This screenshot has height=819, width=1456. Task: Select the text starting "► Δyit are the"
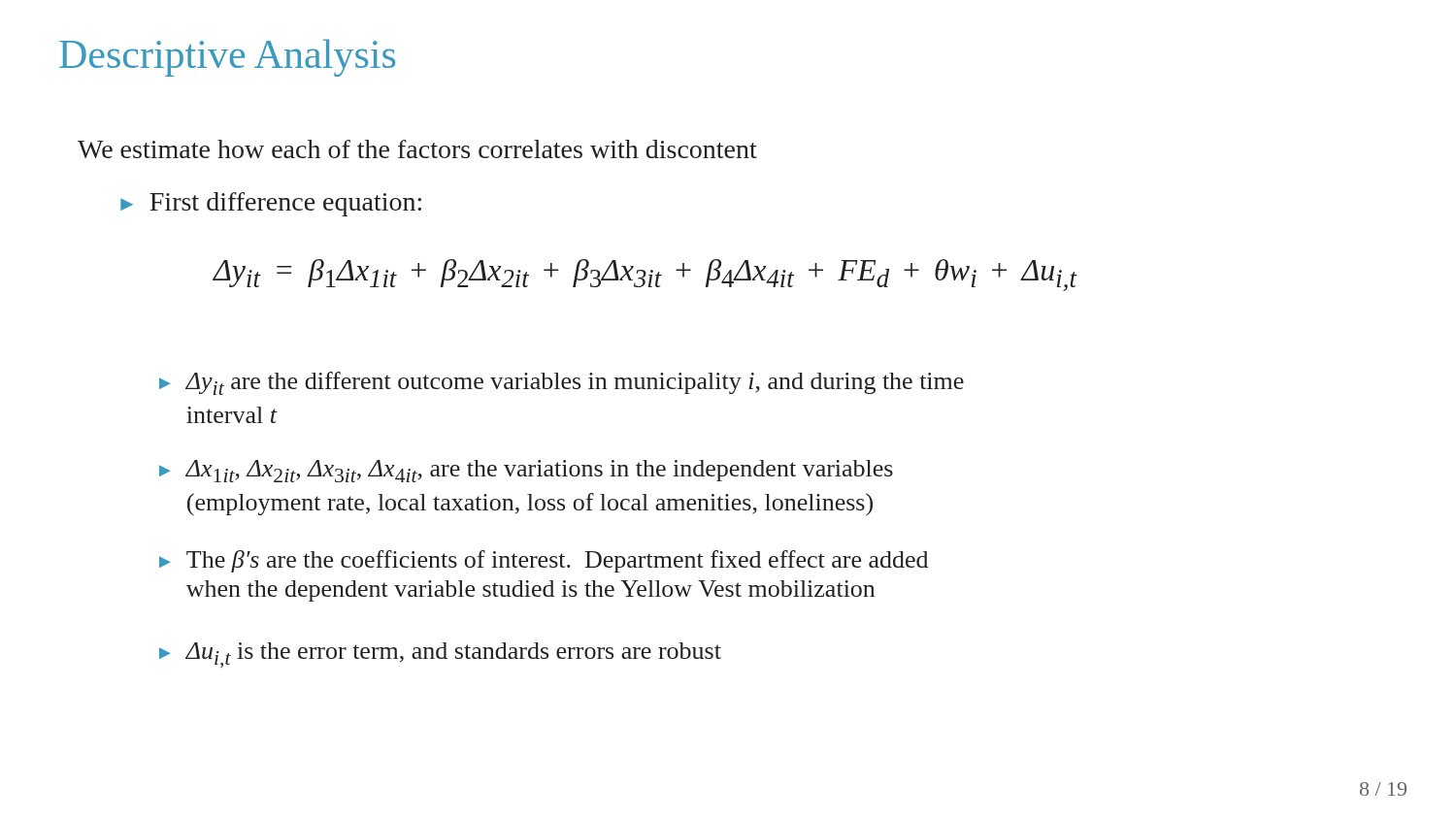pyautogui.click(x=560, y=398)
